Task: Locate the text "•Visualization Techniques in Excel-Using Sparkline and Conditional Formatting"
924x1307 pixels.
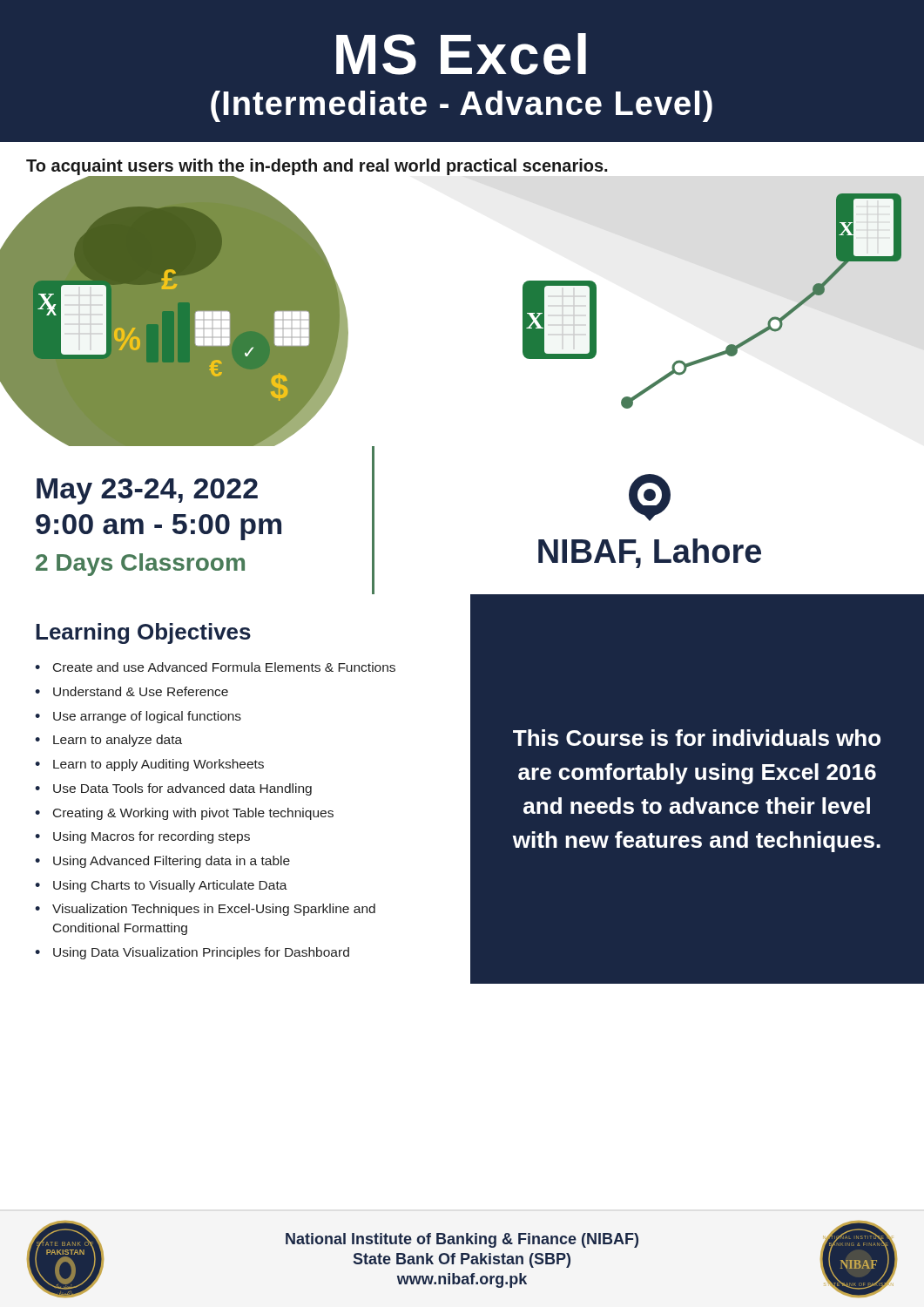Action: tap(205, 917)
